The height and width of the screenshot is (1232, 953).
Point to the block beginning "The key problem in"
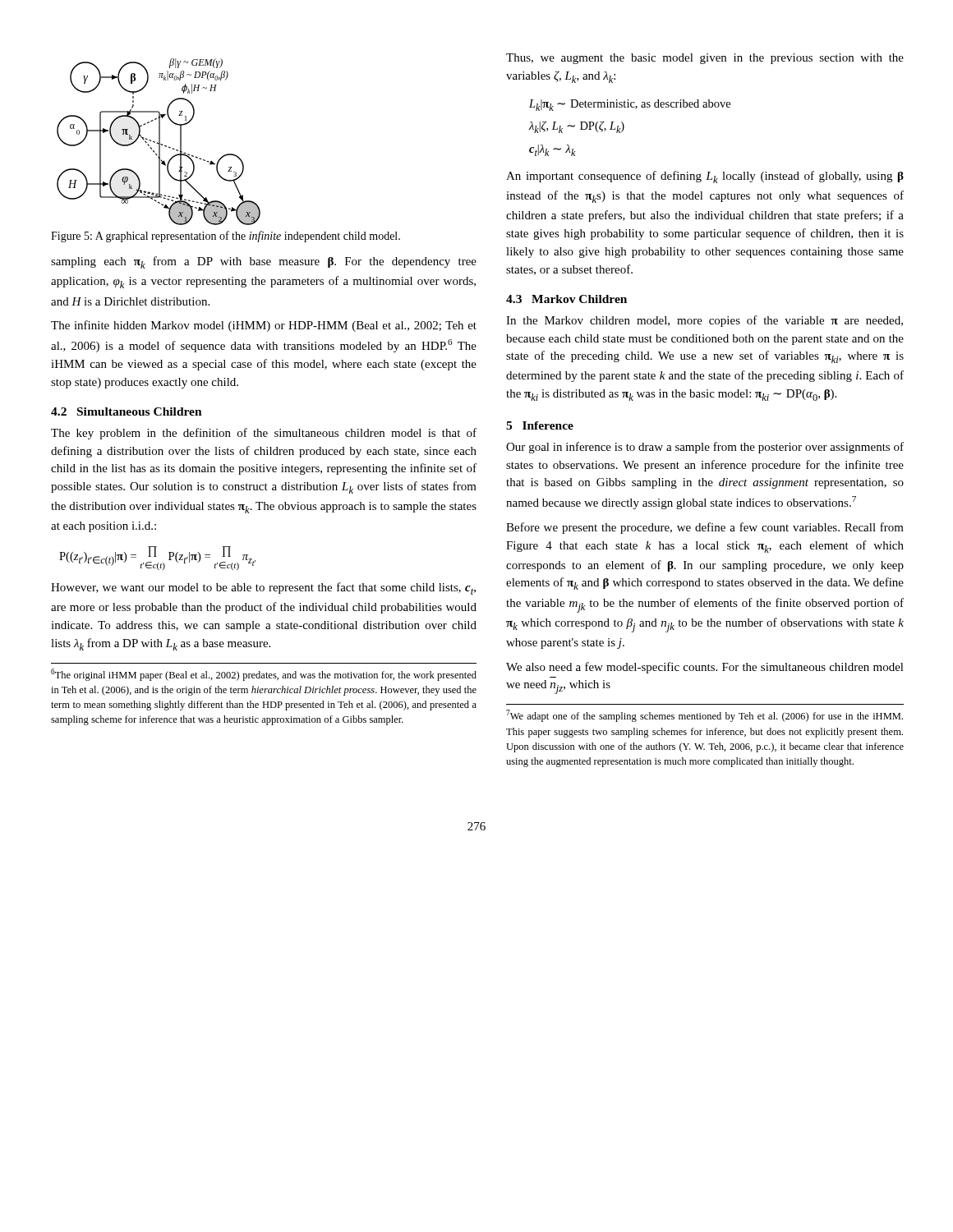pos(264,480)
